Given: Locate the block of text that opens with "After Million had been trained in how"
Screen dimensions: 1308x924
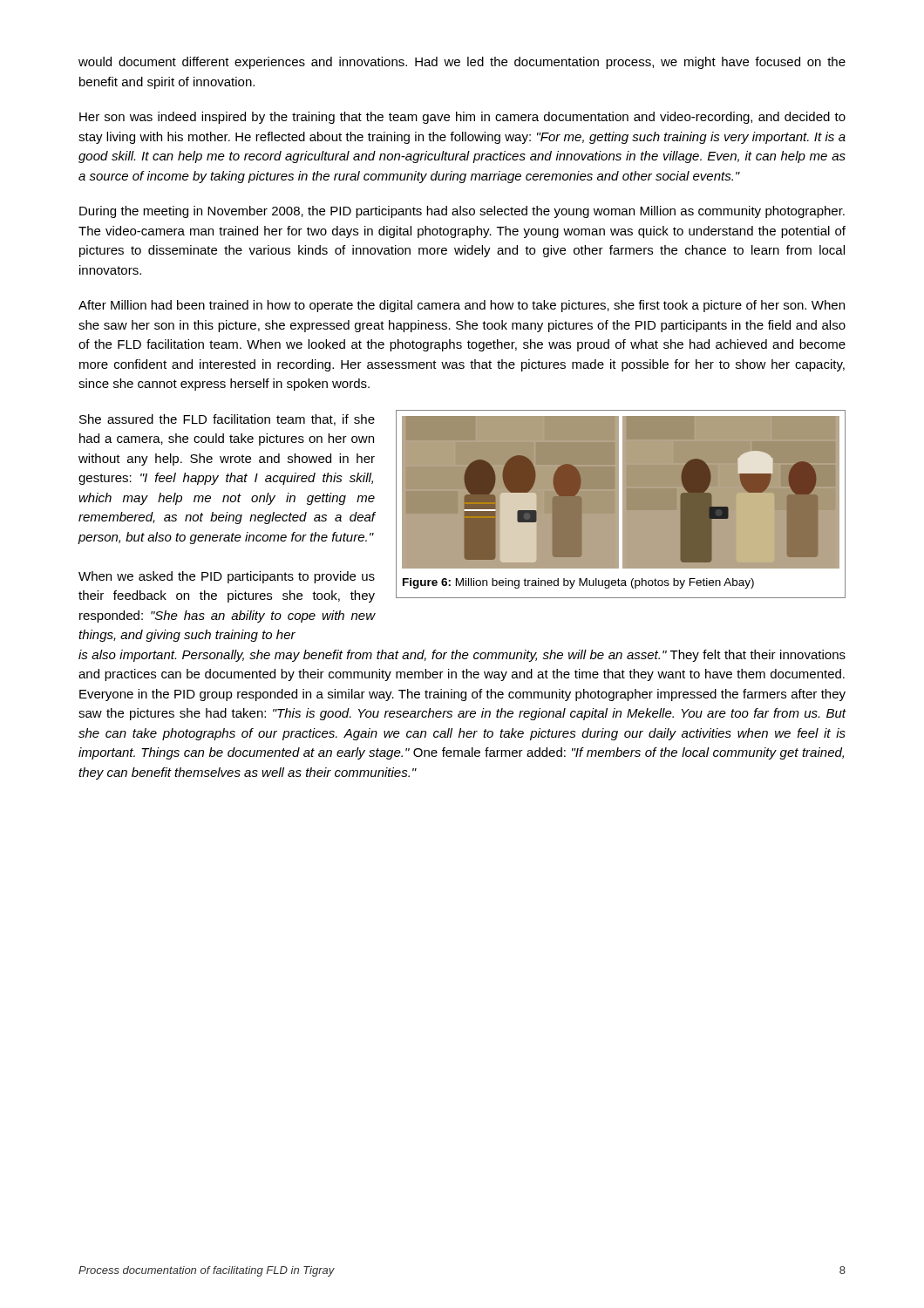Looking at the screenshot, I should pos(462,344).
